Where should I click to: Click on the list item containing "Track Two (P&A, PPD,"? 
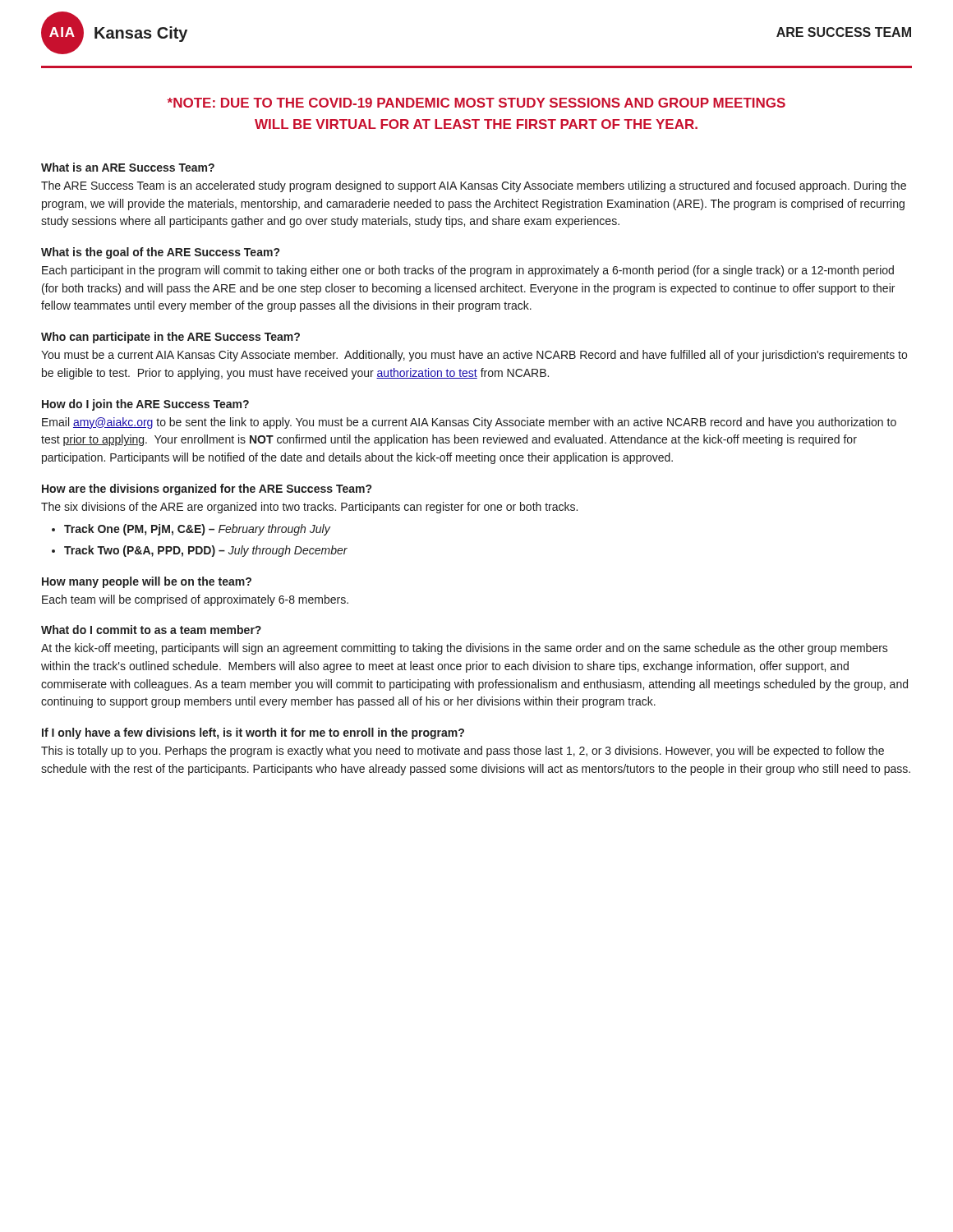point(206,550)
